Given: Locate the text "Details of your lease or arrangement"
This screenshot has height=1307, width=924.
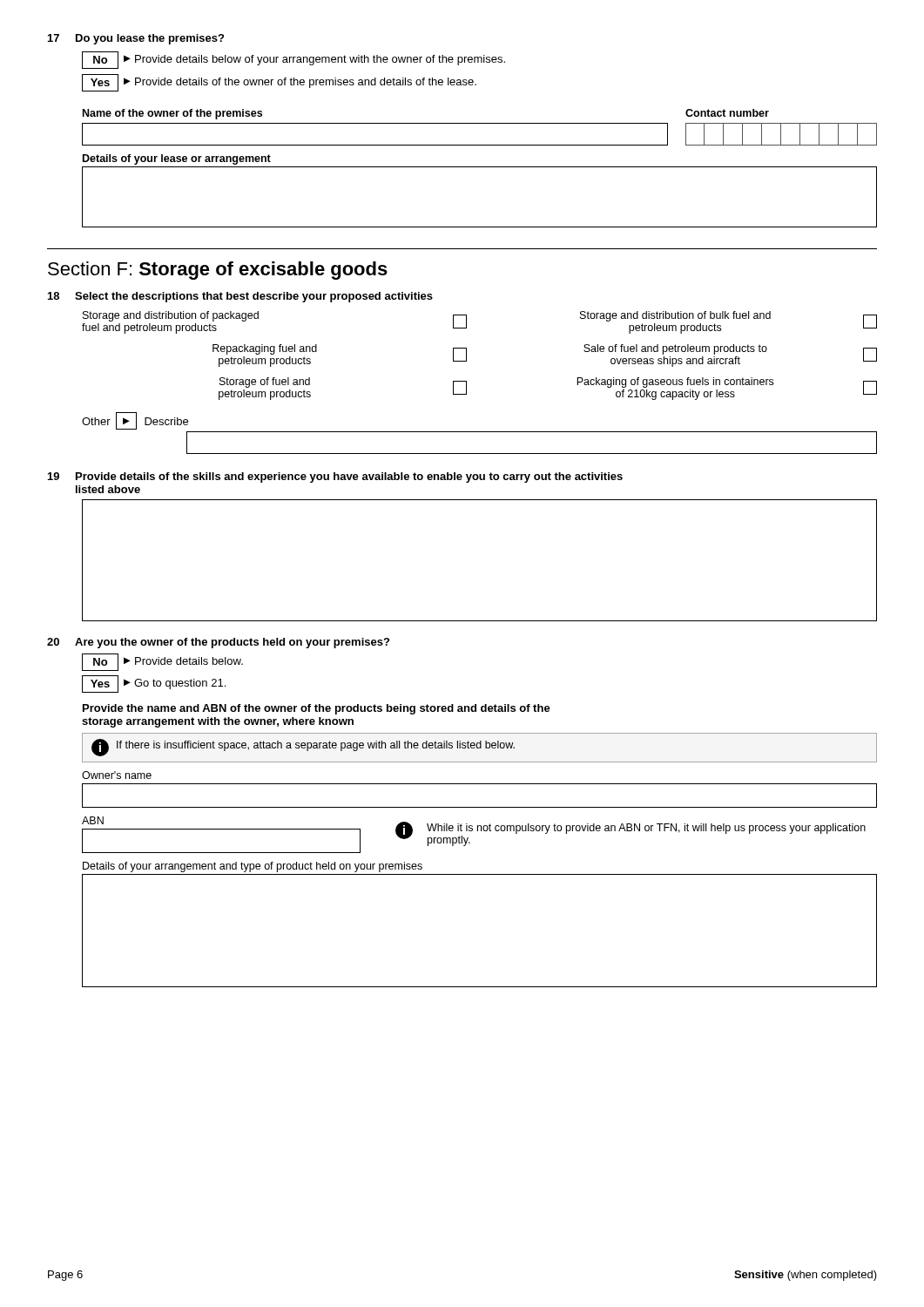Looking at the screenshot, I should pyautogui.click(x=176, y=159).
